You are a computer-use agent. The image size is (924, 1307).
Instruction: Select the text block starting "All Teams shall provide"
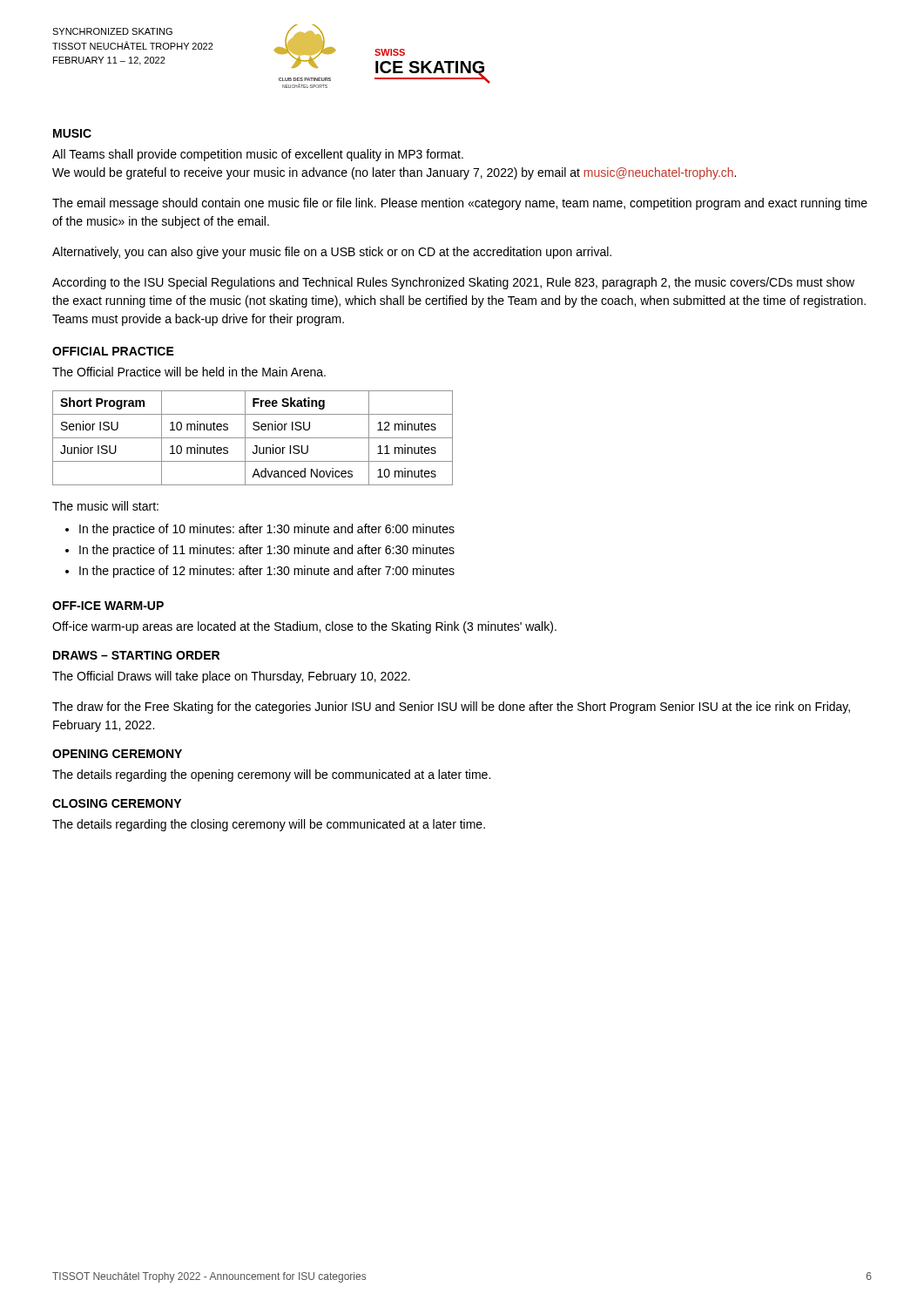click(x=395, y=163)
